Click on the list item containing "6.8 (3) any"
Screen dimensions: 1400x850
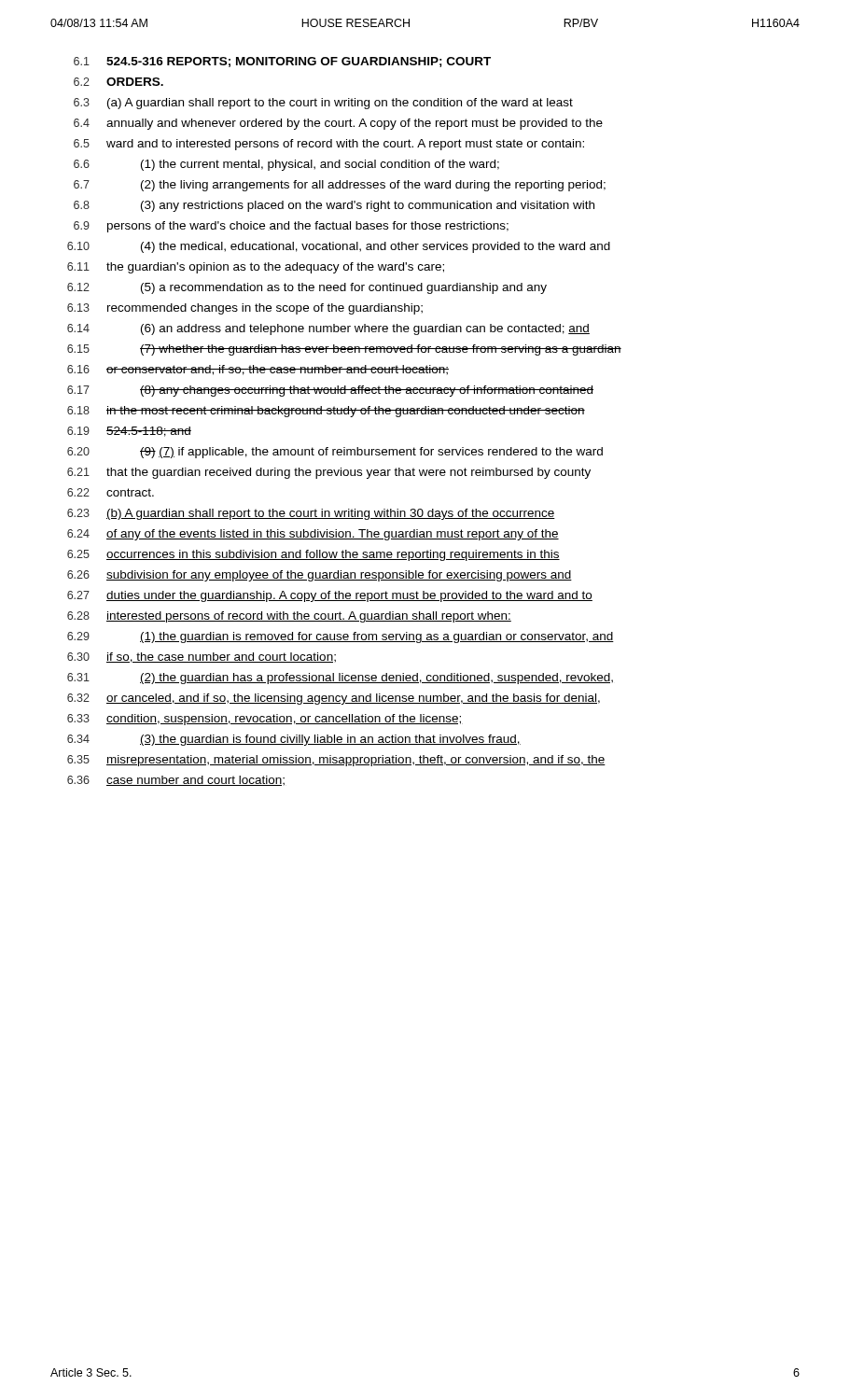[x=425, y=216]
